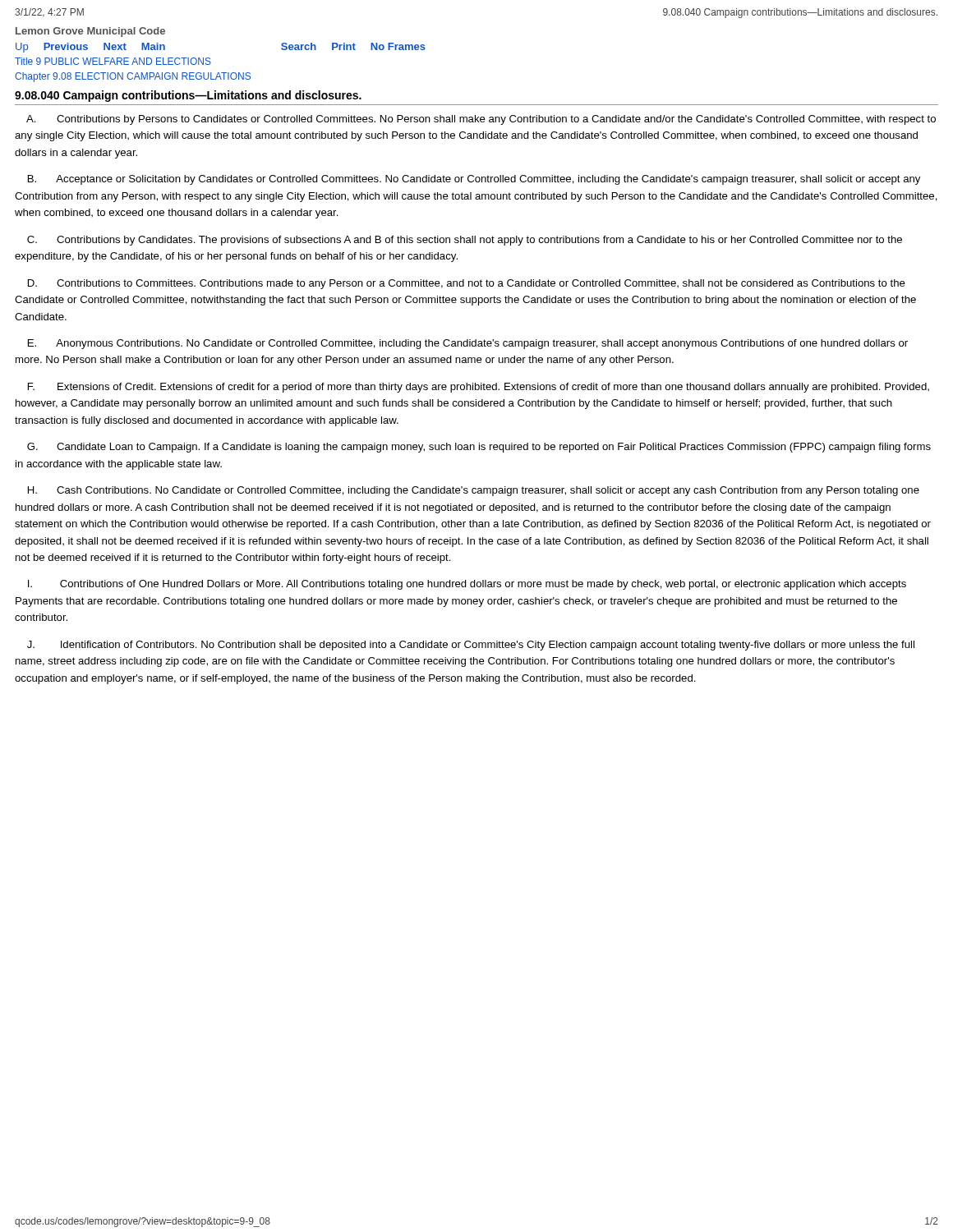Locate the block of text that opens with "B. Acceptance or Solicitation"
Screen dimensions: 1232x953
coord(476,195)
